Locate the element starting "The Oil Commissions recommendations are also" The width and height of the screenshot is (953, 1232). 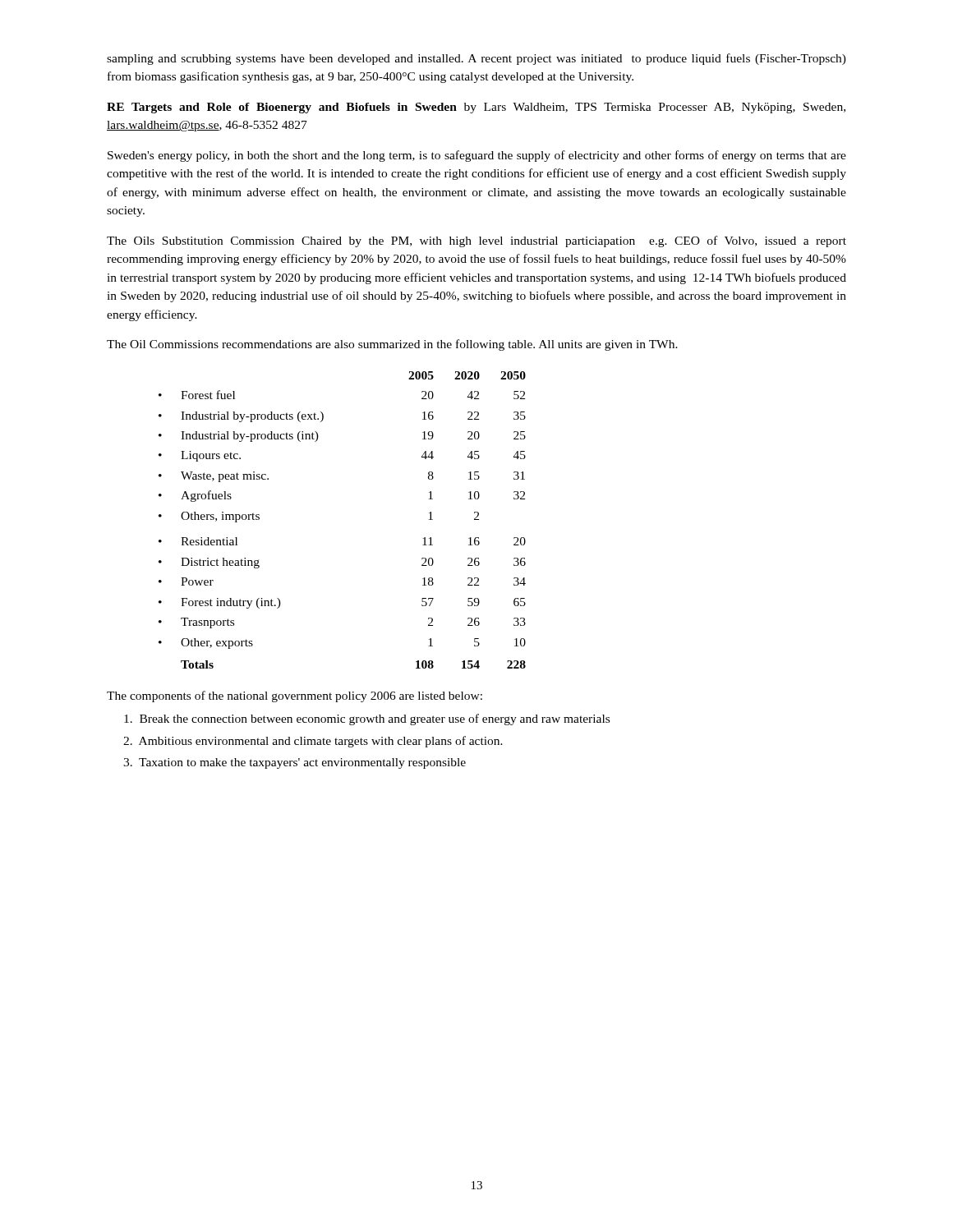392,344
